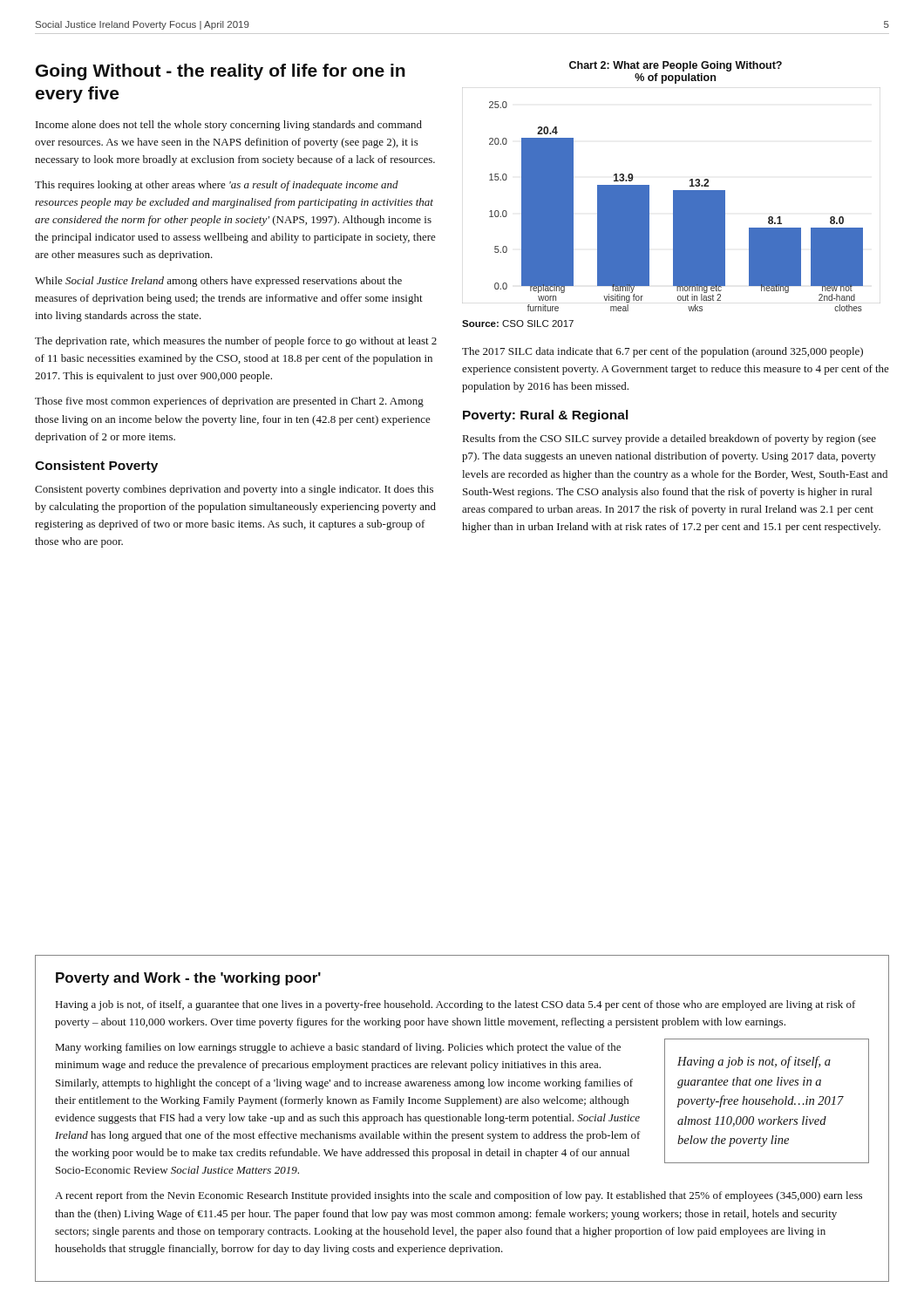Click the passage that begins "Those five most common experiences"

[x=236, y=419]
